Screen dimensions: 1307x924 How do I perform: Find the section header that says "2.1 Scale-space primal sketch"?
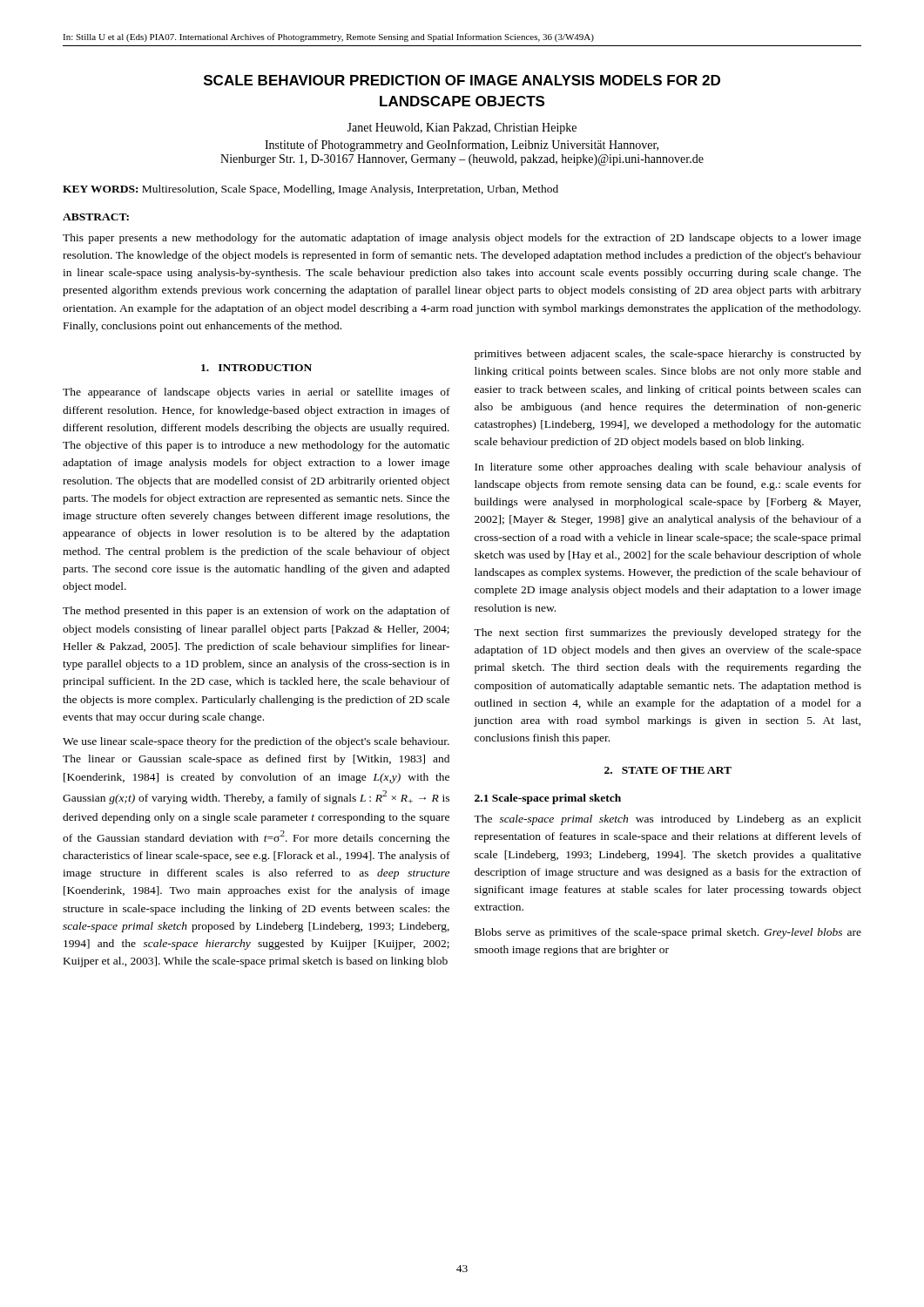point(548,798)
